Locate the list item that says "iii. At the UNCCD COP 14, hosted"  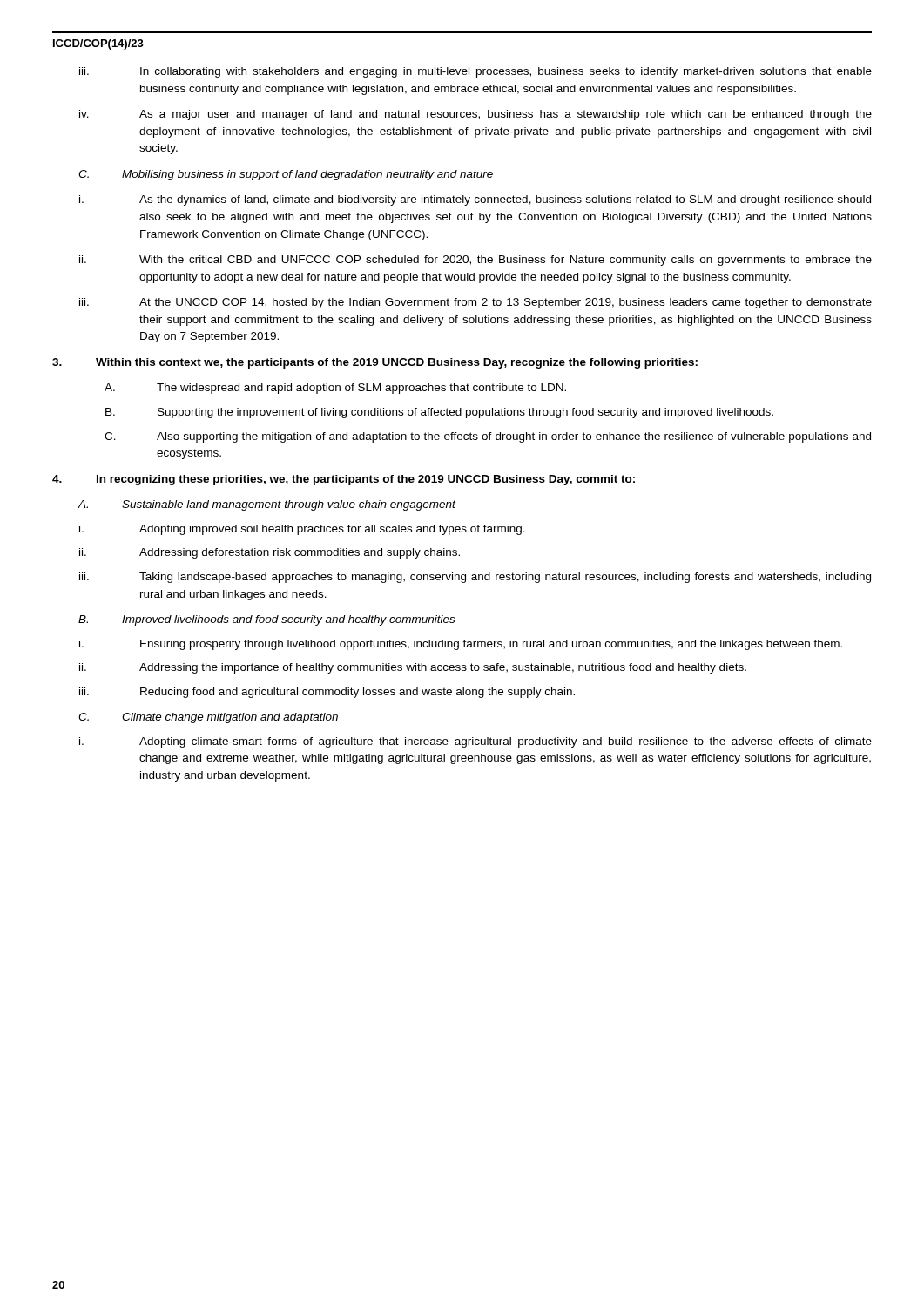[x=462, y=319]
